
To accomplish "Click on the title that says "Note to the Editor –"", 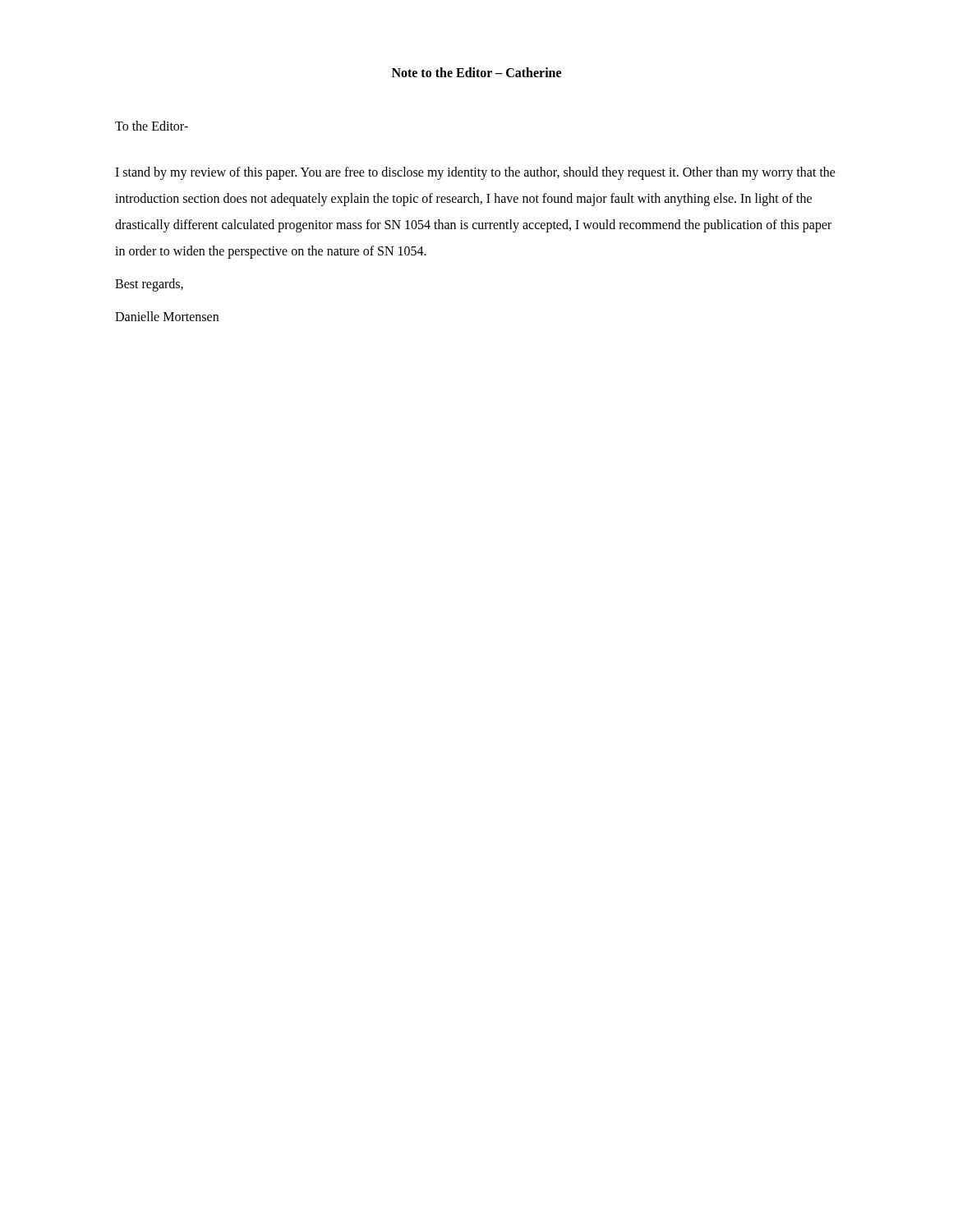I will point(476,73).
